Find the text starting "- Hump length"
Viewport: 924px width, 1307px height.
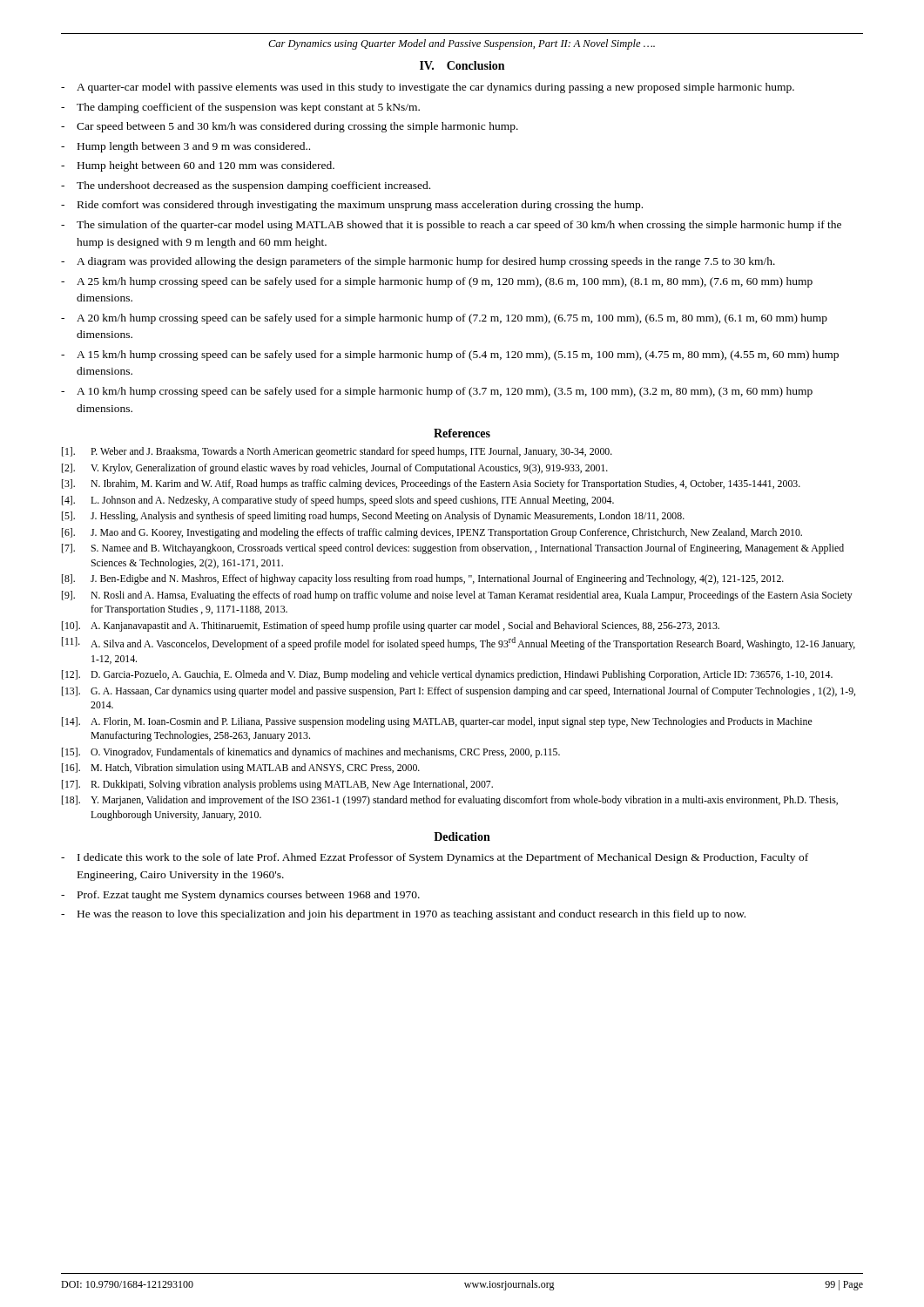pyautogui.click(x=185, y=147)
